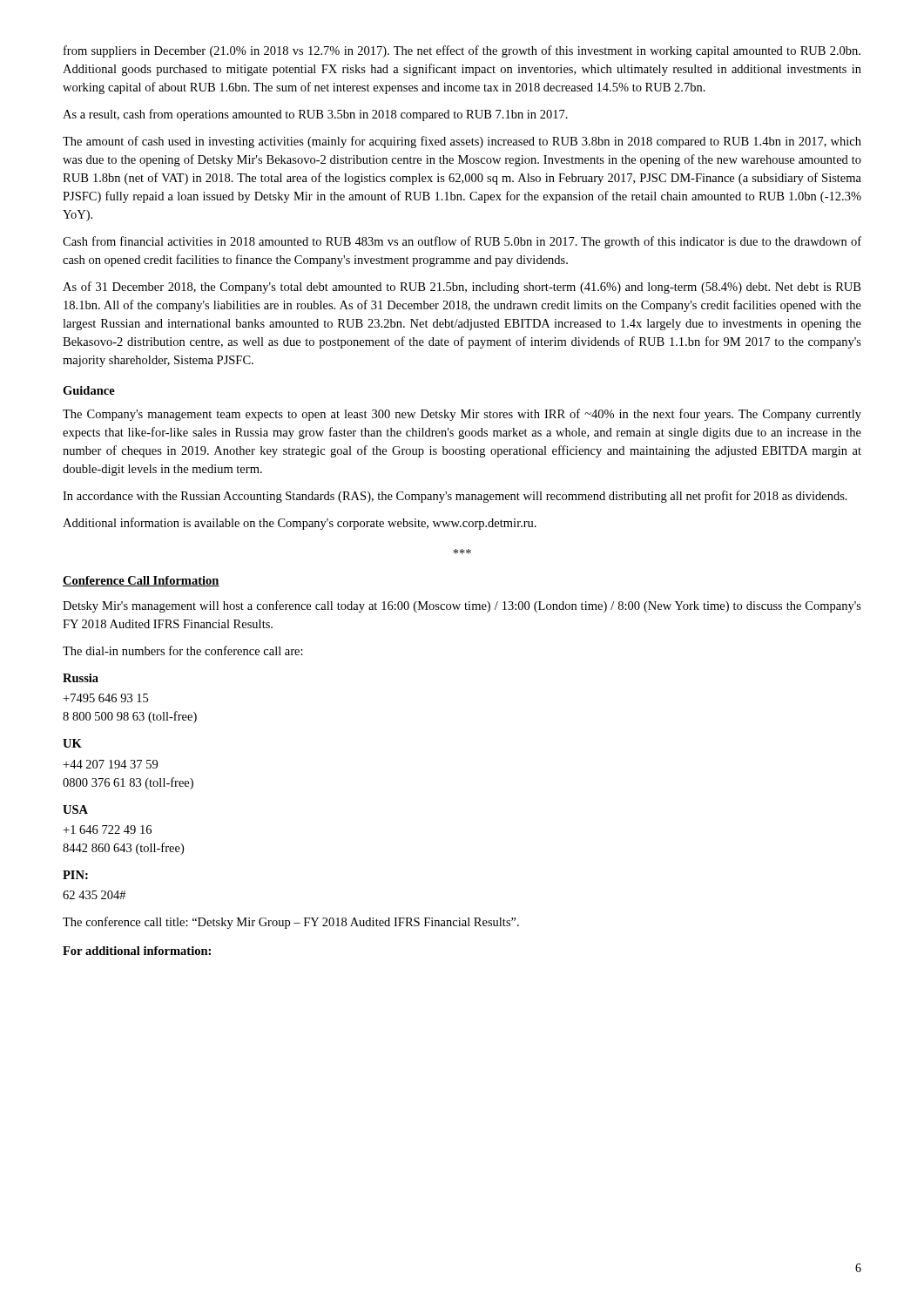
Task: Find the region starting "Conference Call Information"
Action: click(141, 581)
